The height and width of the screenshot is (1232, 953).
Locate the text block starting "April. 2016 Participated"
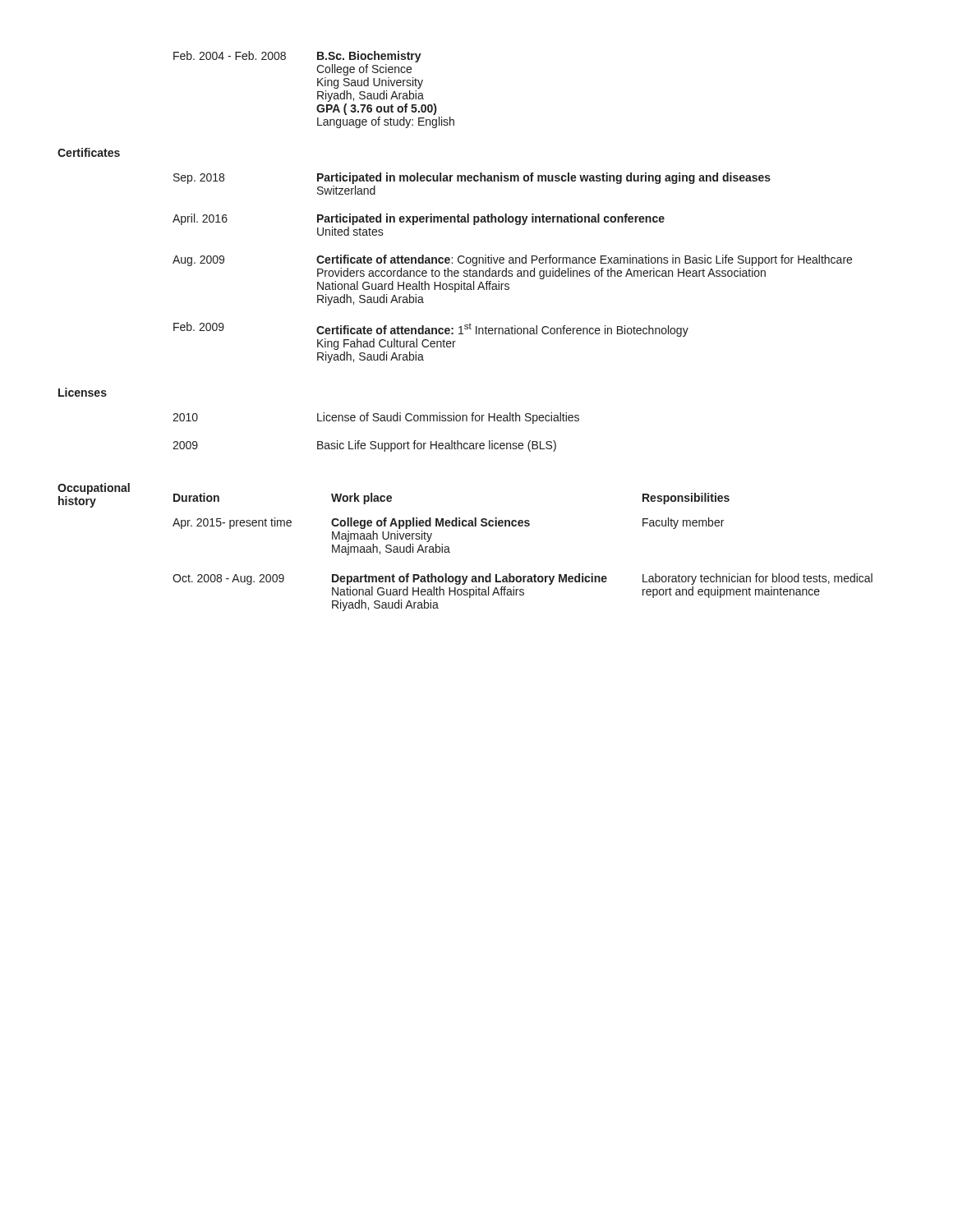point(476,225)
